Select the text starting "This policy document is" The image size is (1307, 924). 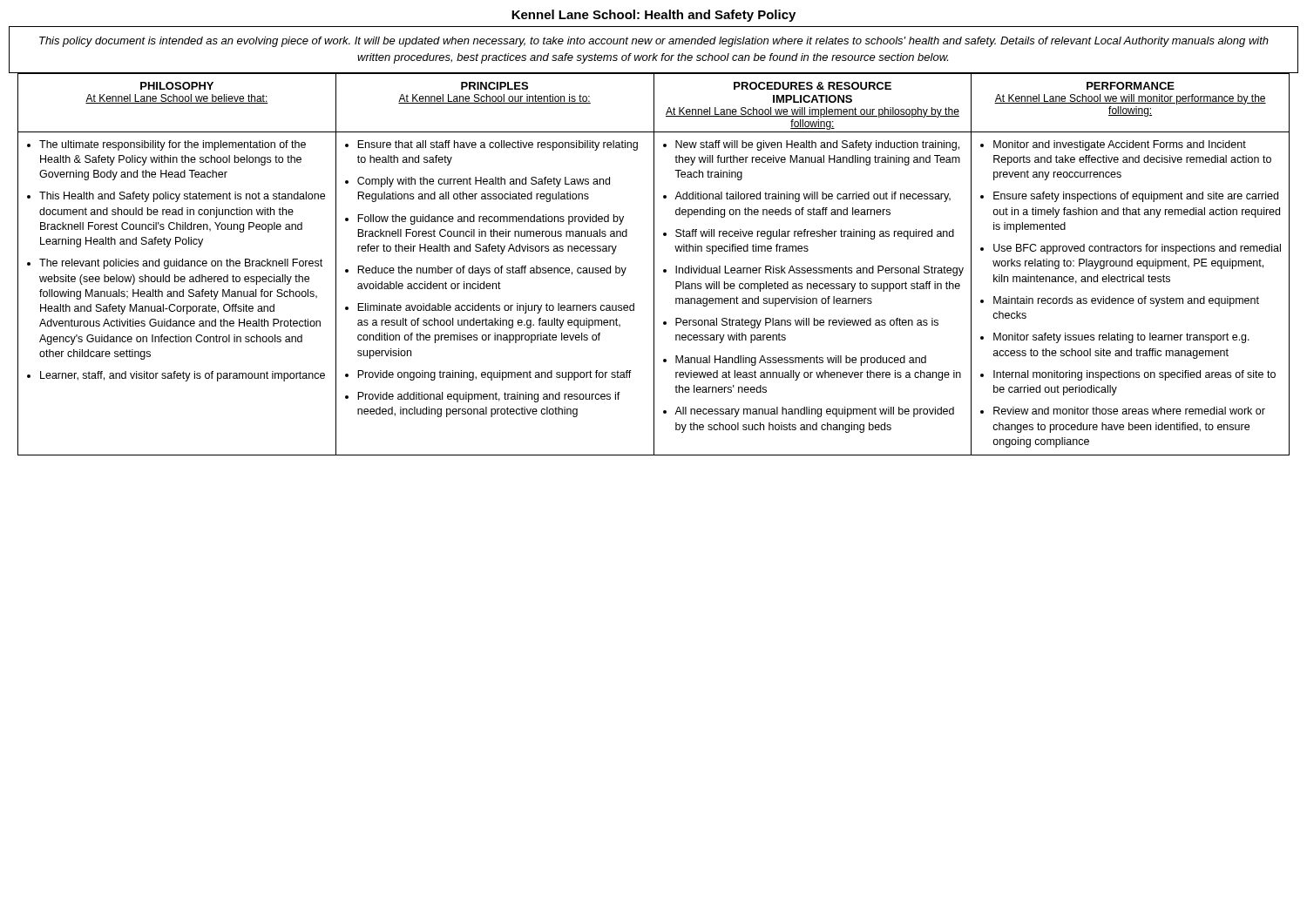point(654,49)
